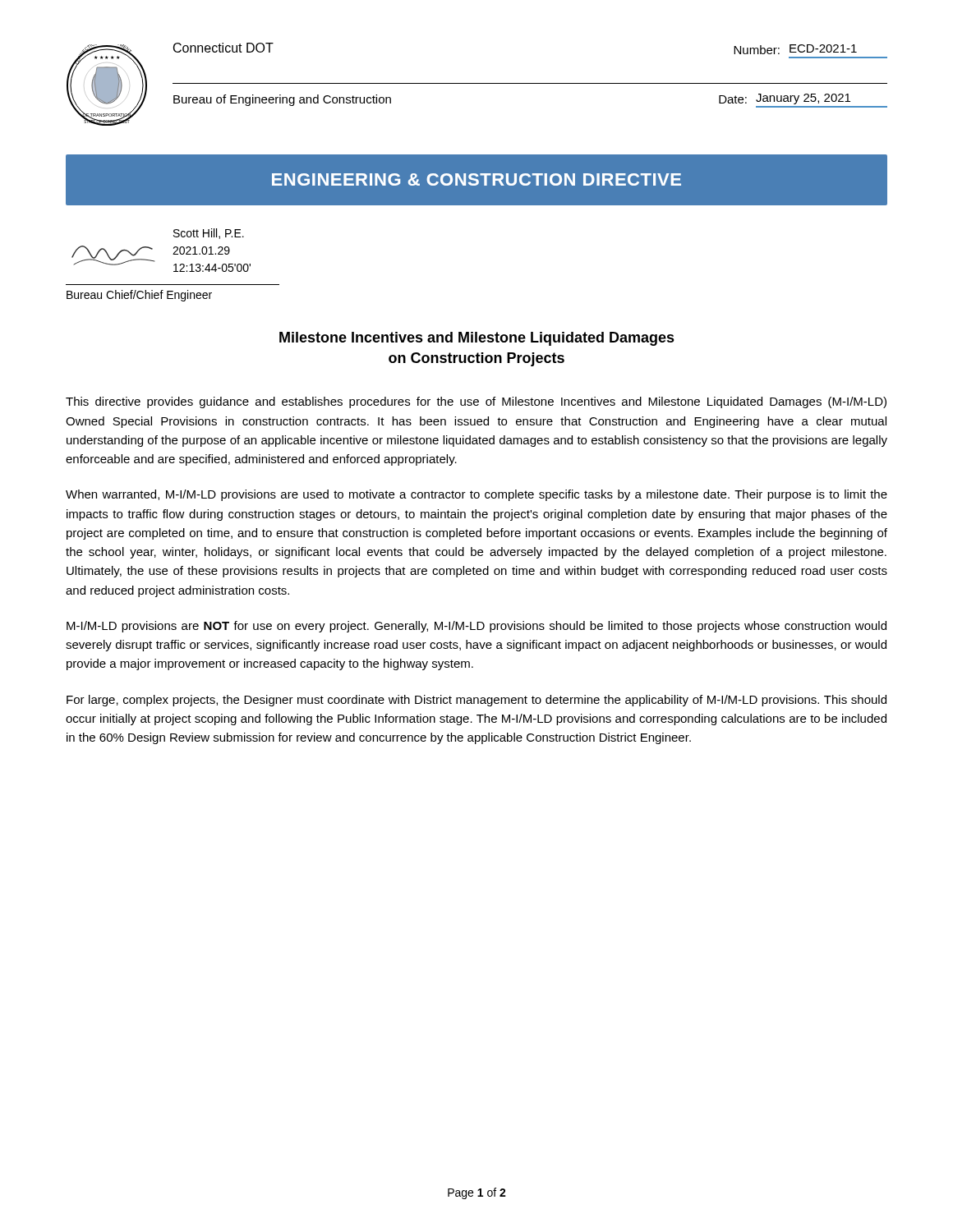Image resolution: width=953 pixels, height=1232 pixels.
Task: Select the block starting "Scott Hill, P.E."
Action: coord(209,234)
